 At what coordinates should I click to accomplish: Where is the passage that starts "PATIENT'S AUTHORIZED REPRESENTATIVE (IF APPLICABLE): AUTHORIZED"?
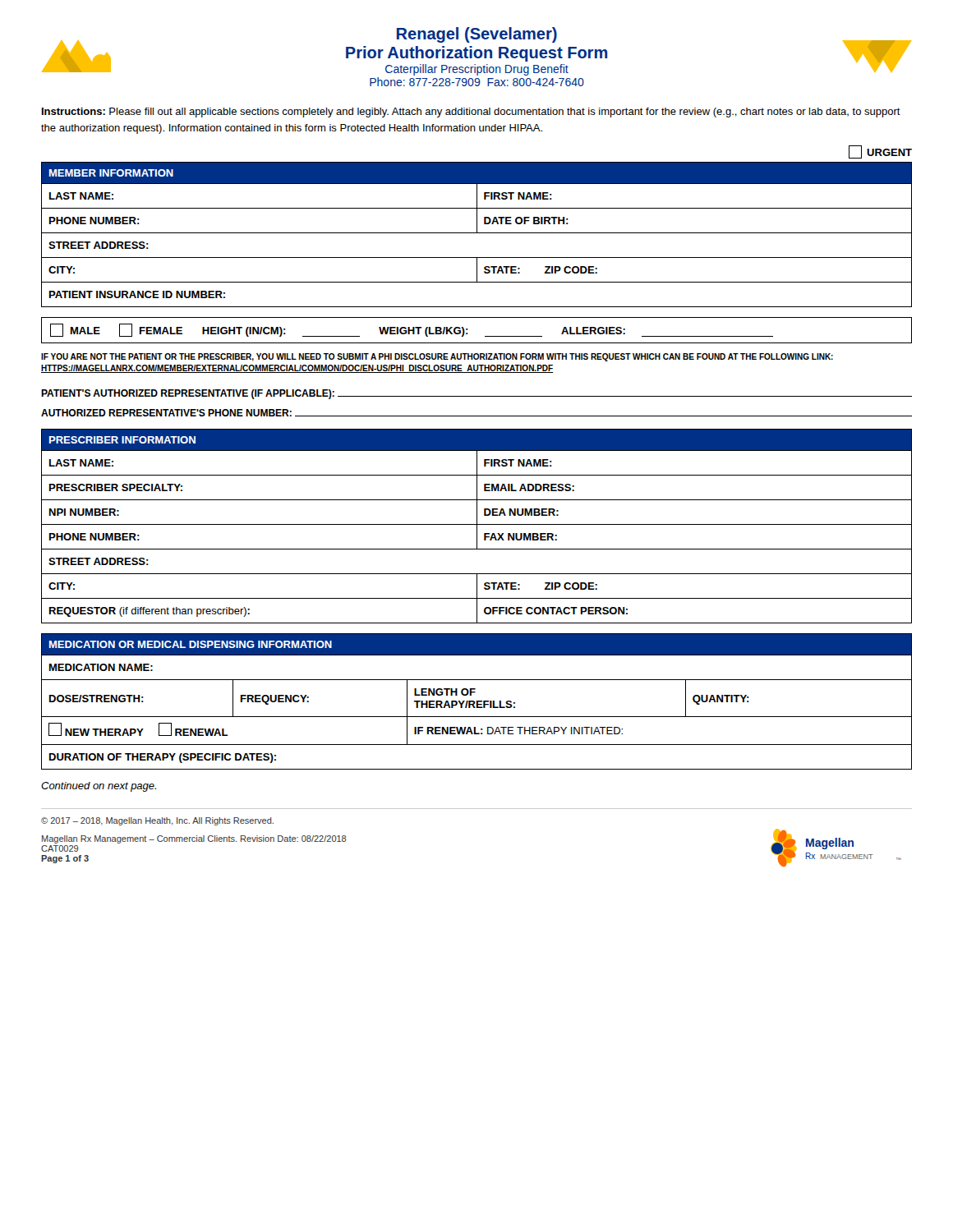pyautogui.click(x=476, y=401)
